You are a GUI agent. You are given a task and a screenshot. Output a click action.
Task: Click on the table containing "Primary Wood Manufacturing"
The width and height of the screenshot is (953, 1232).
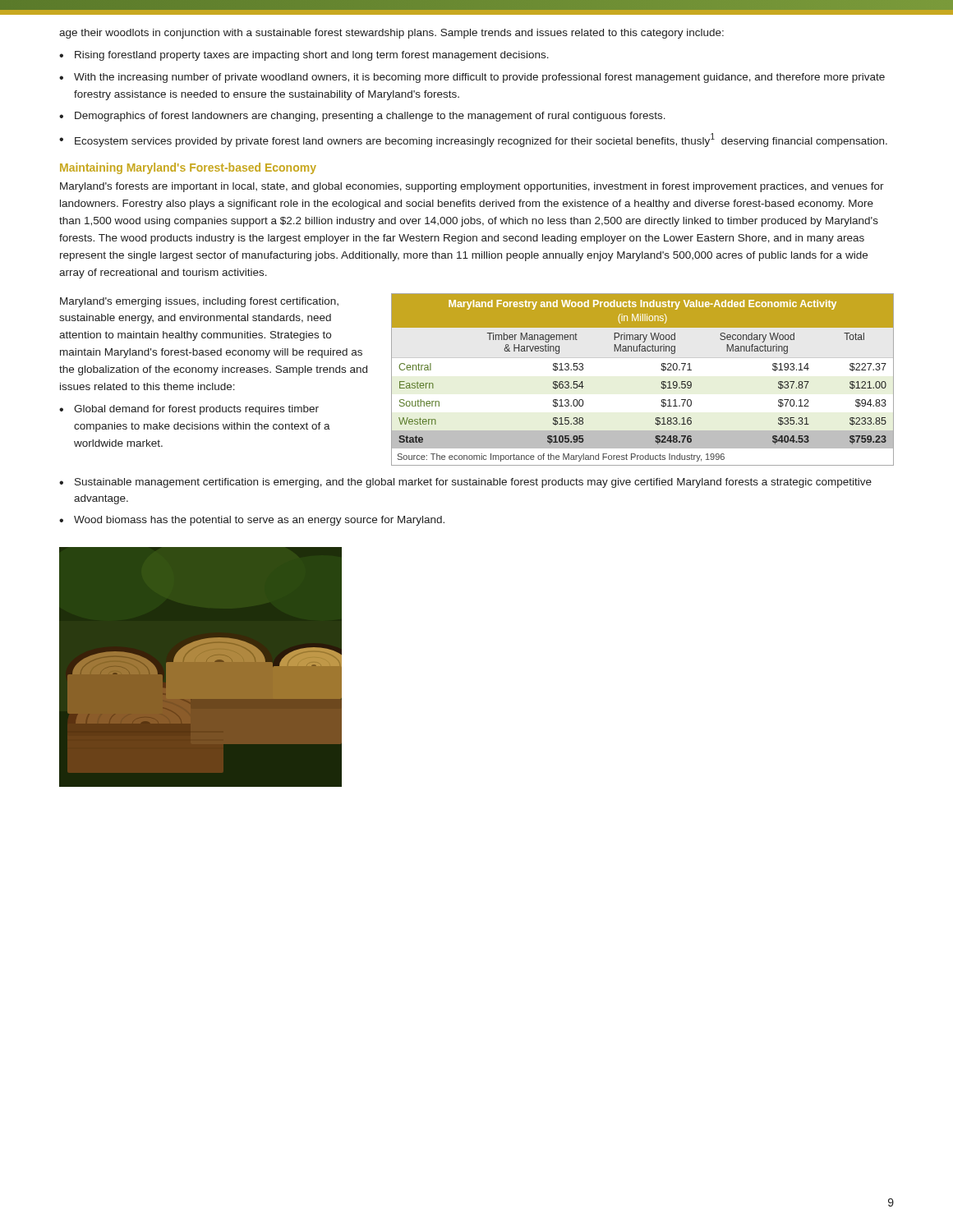tap(642, 379)
